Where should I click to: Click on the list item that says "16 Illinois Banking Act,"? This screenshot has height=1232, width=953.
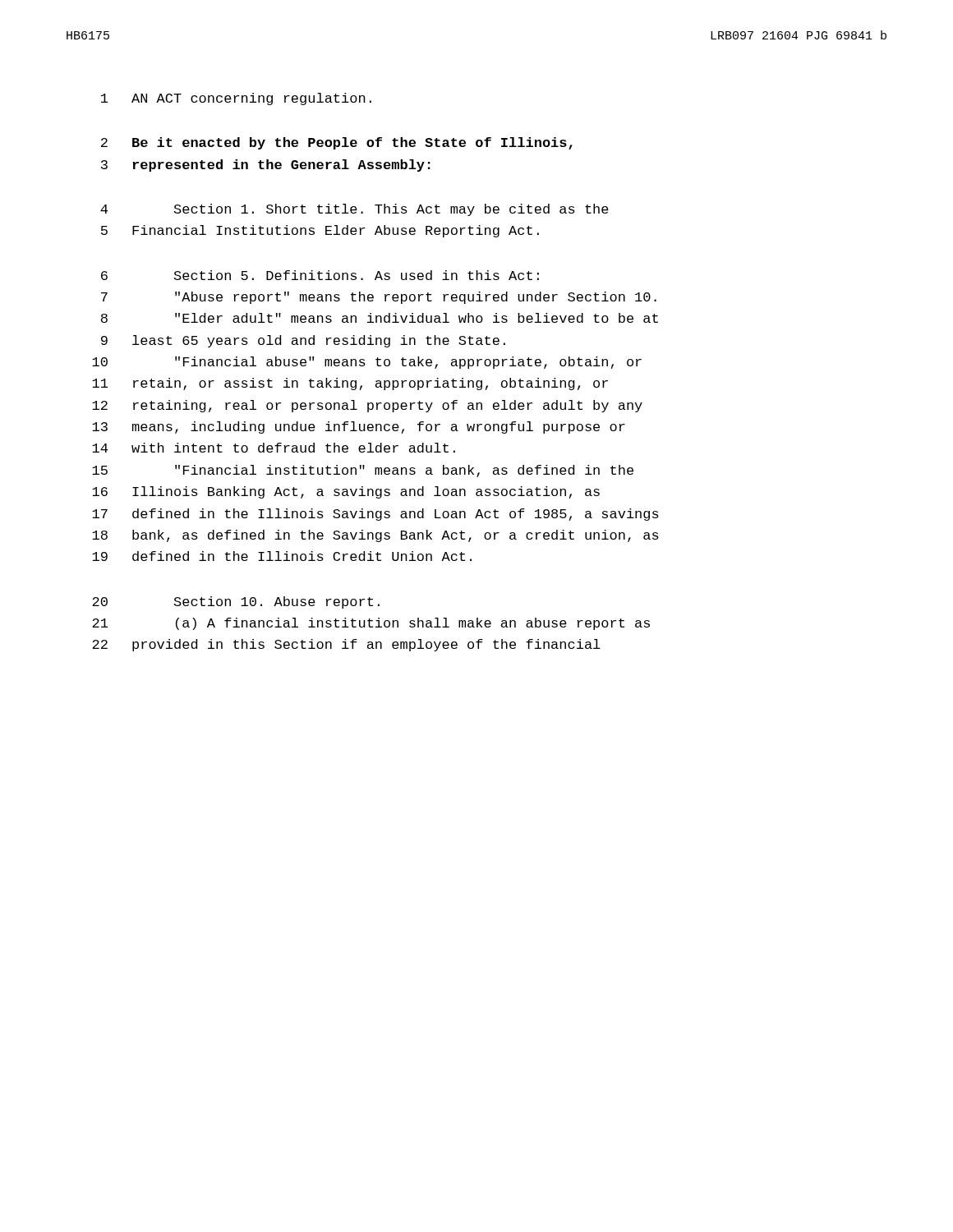[476, 493]
